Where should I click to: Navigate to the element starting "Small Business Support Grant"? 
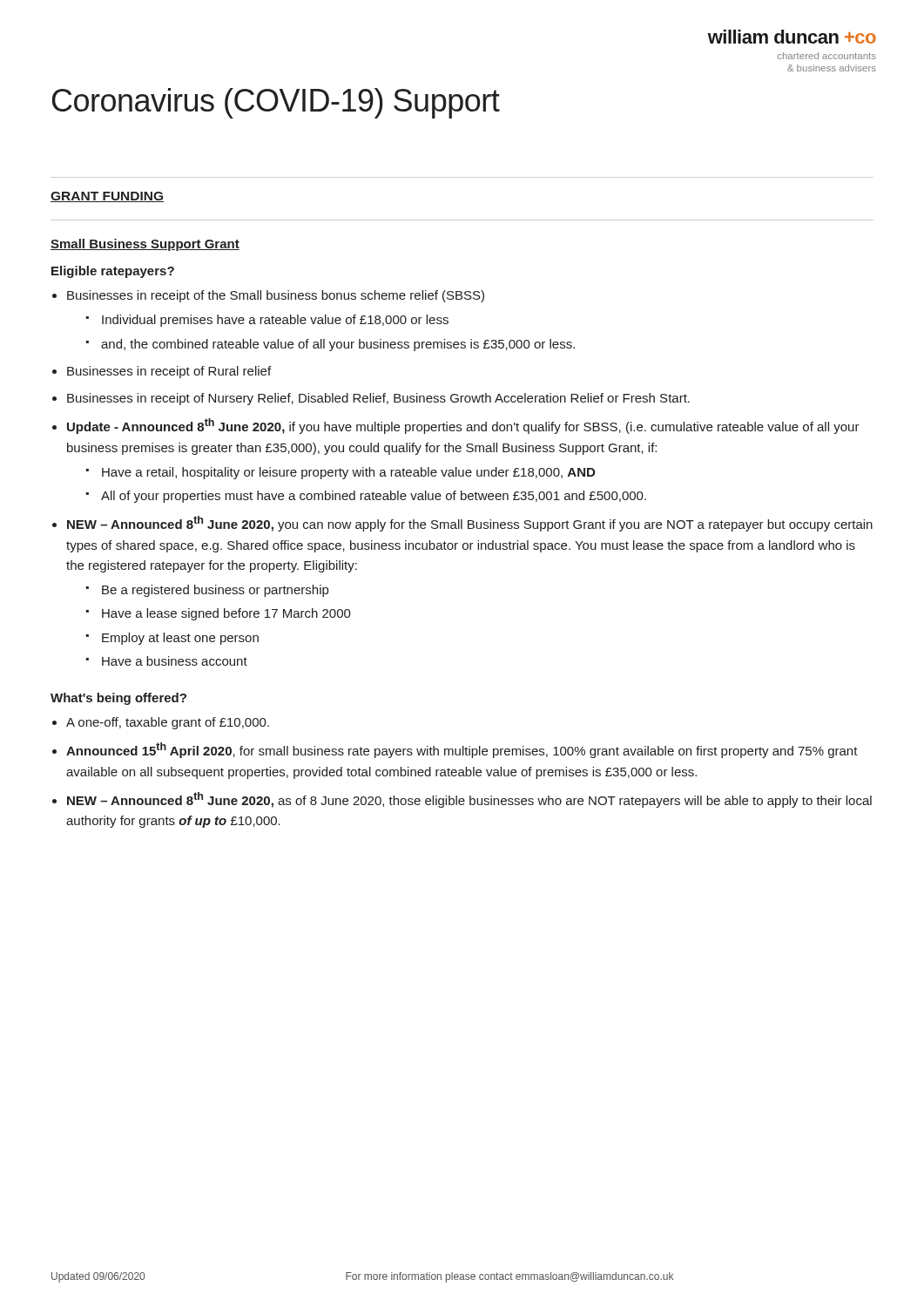[x=145, y=244]
